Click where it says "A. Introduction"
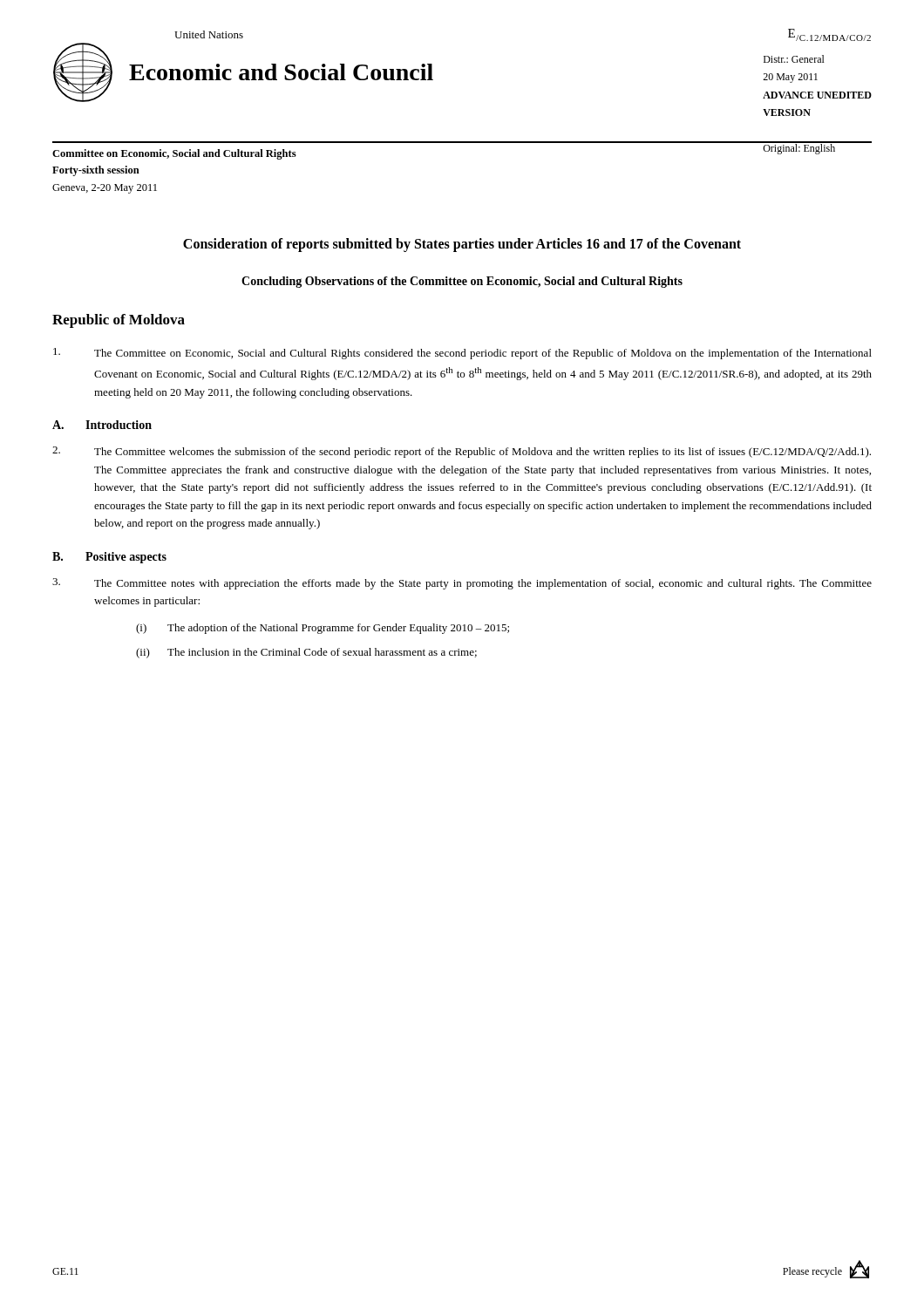 pos(102,426)
